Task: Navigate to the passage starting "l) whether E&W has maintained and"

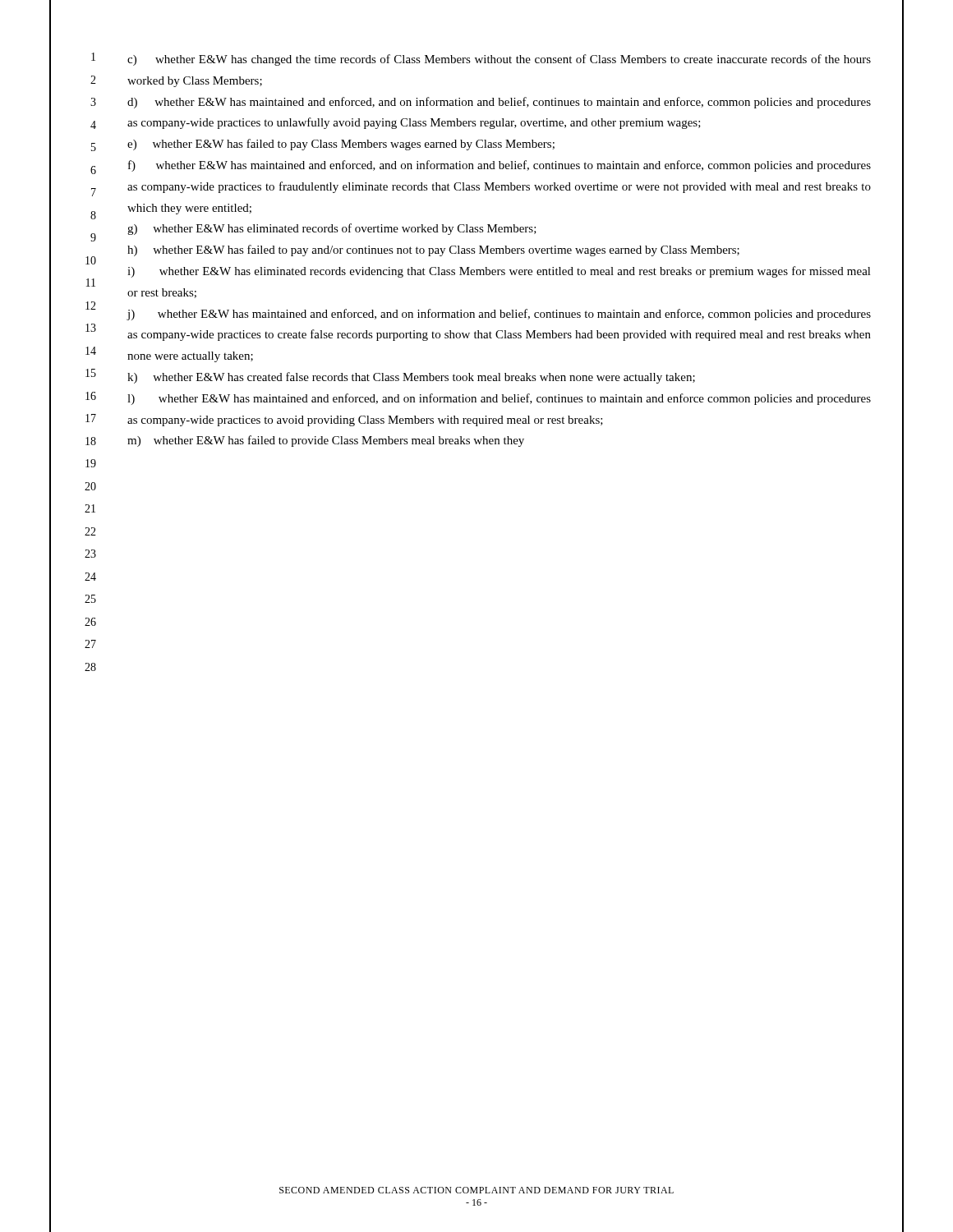Action: [x=499, y=410]
